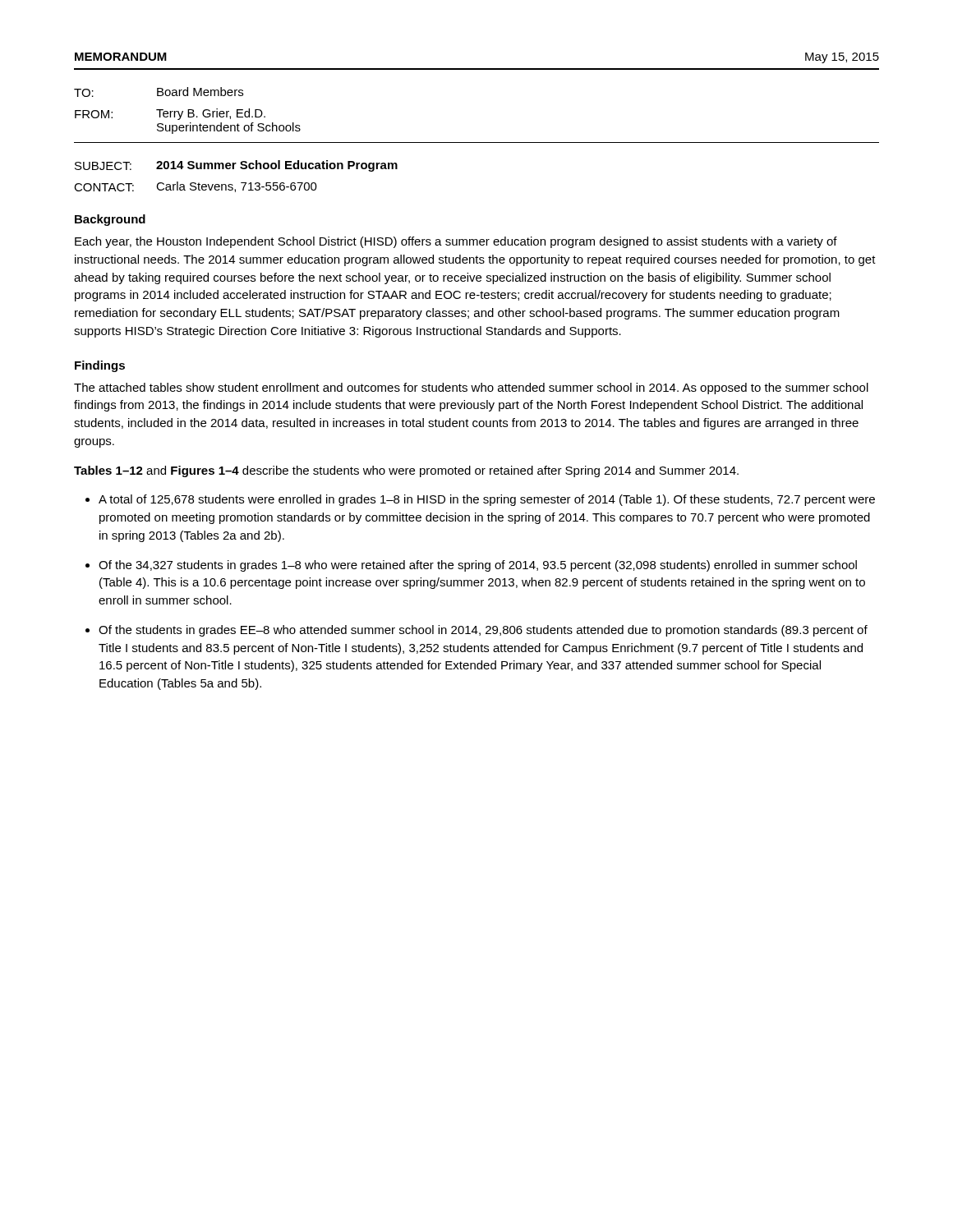The height and width of the screenshot is (1232, 953).
Task: Click the passage that begins "Each year, the Houston Independent School"
Action: (x=475, y=286)
